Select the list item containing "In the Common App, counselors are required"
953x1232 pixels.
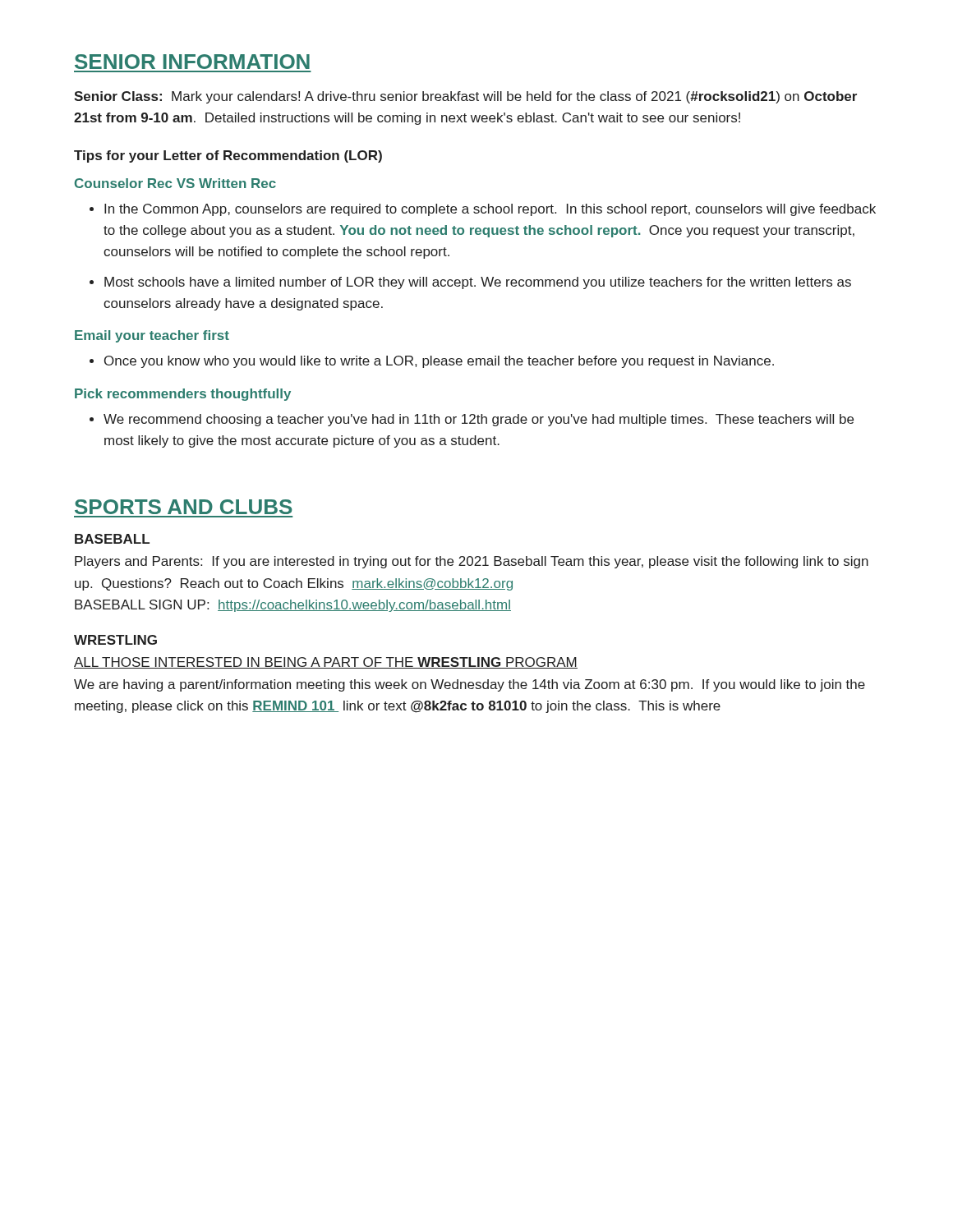click(476, 231)
